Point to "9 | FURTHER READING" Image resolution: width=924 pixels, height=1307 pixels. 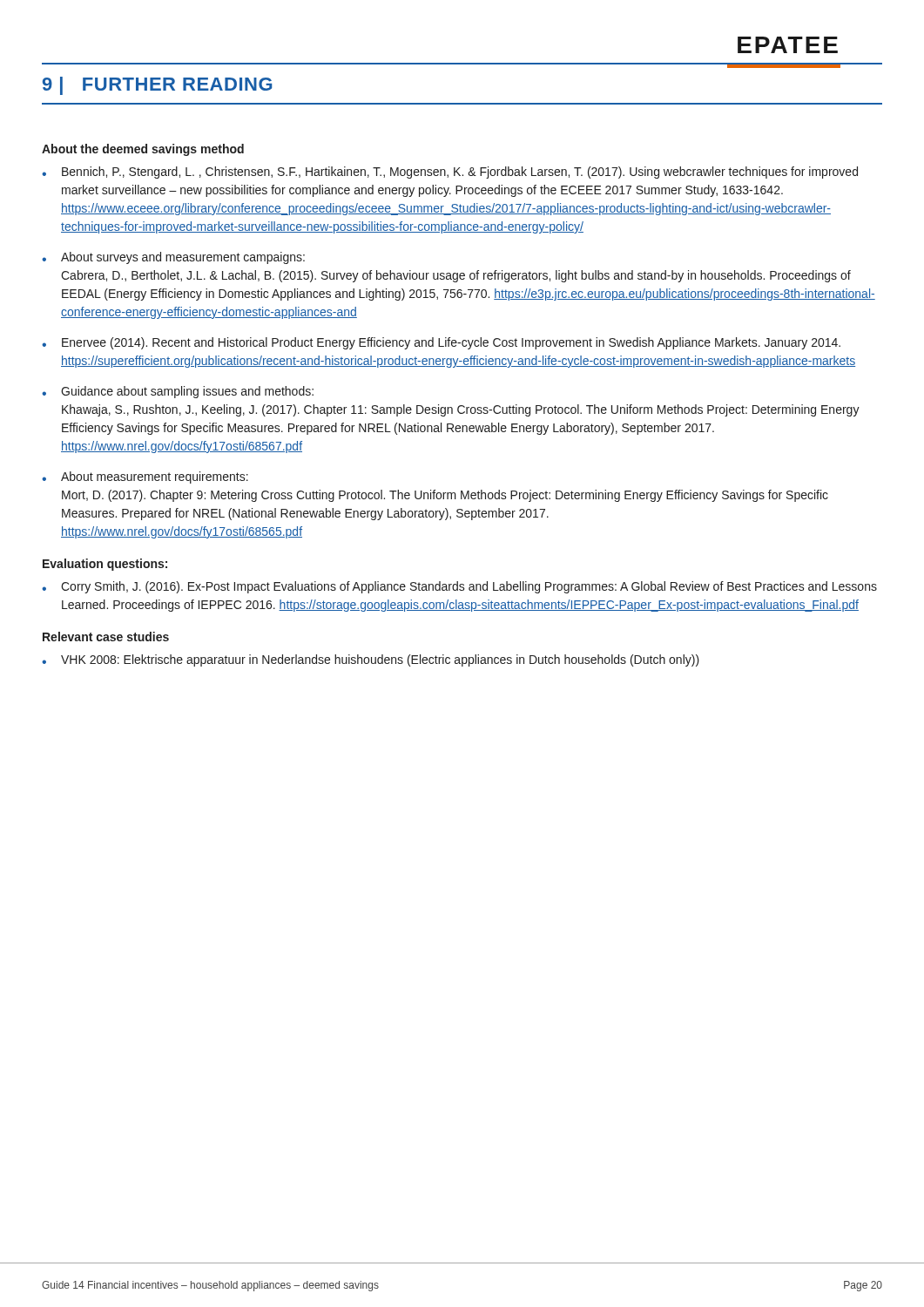(x=462, y=65)
